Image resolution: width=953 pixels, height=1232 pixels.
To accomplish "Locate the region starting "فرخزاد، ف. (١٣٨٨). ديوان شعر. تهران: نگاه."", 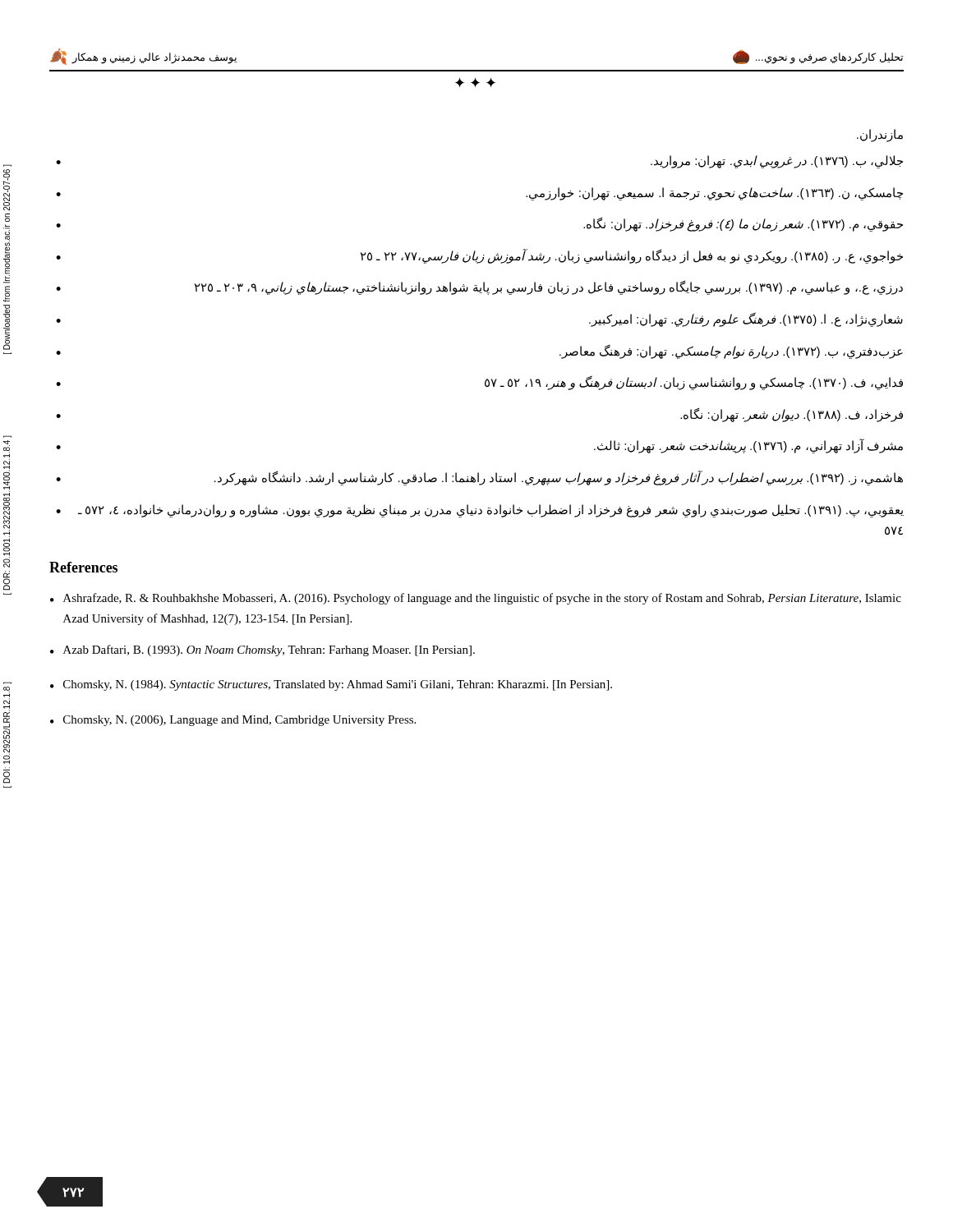I will (x=787, y=415).
